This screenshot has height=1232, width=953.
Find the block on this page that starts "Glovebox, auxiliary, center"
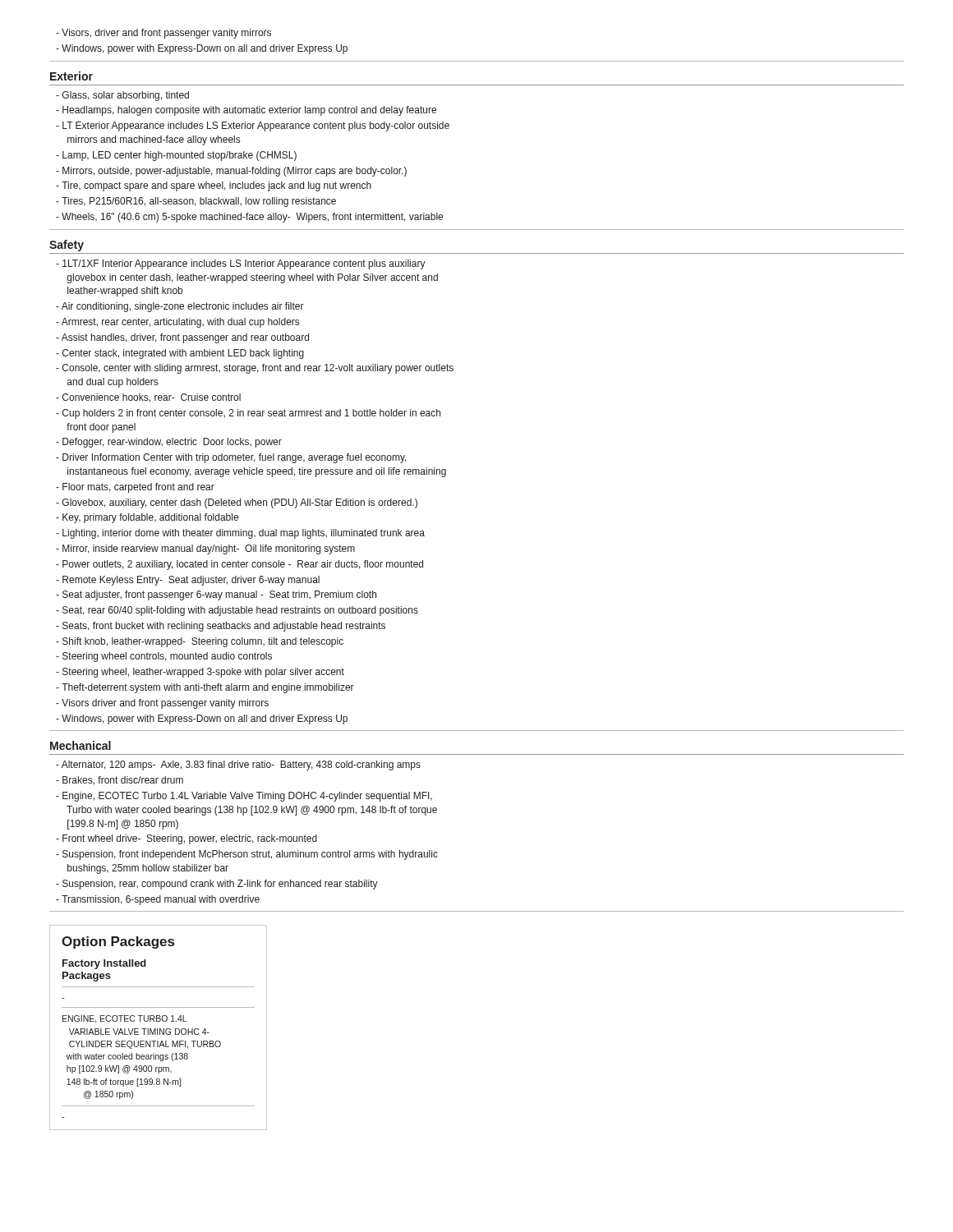[240, 502]
